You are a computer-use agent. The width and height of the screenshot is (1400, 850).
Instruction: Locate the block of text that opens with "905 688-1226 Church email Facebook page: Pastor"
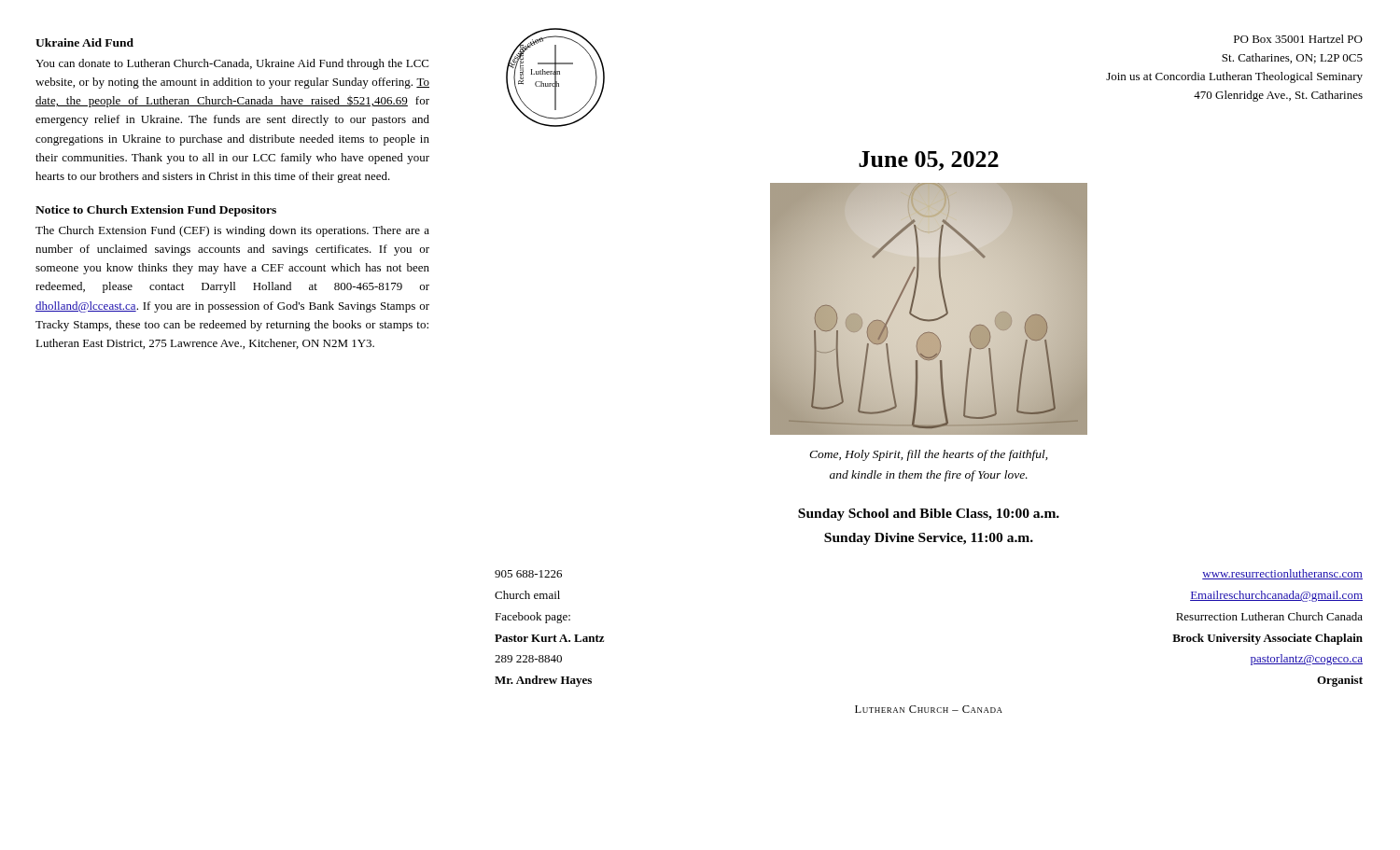527,574
